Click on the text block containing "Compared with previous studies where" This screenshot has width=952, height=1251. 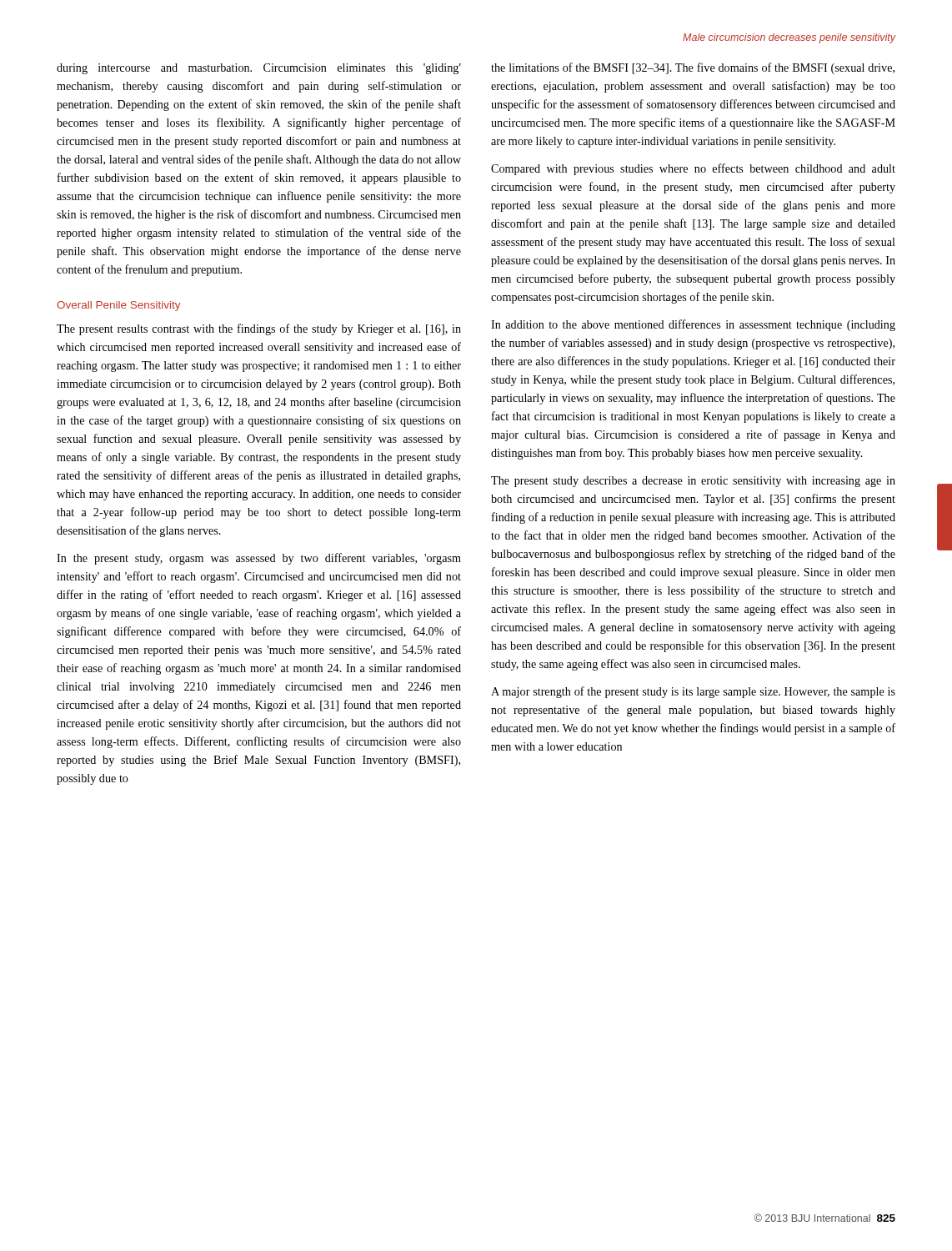(x=693, y=233)
